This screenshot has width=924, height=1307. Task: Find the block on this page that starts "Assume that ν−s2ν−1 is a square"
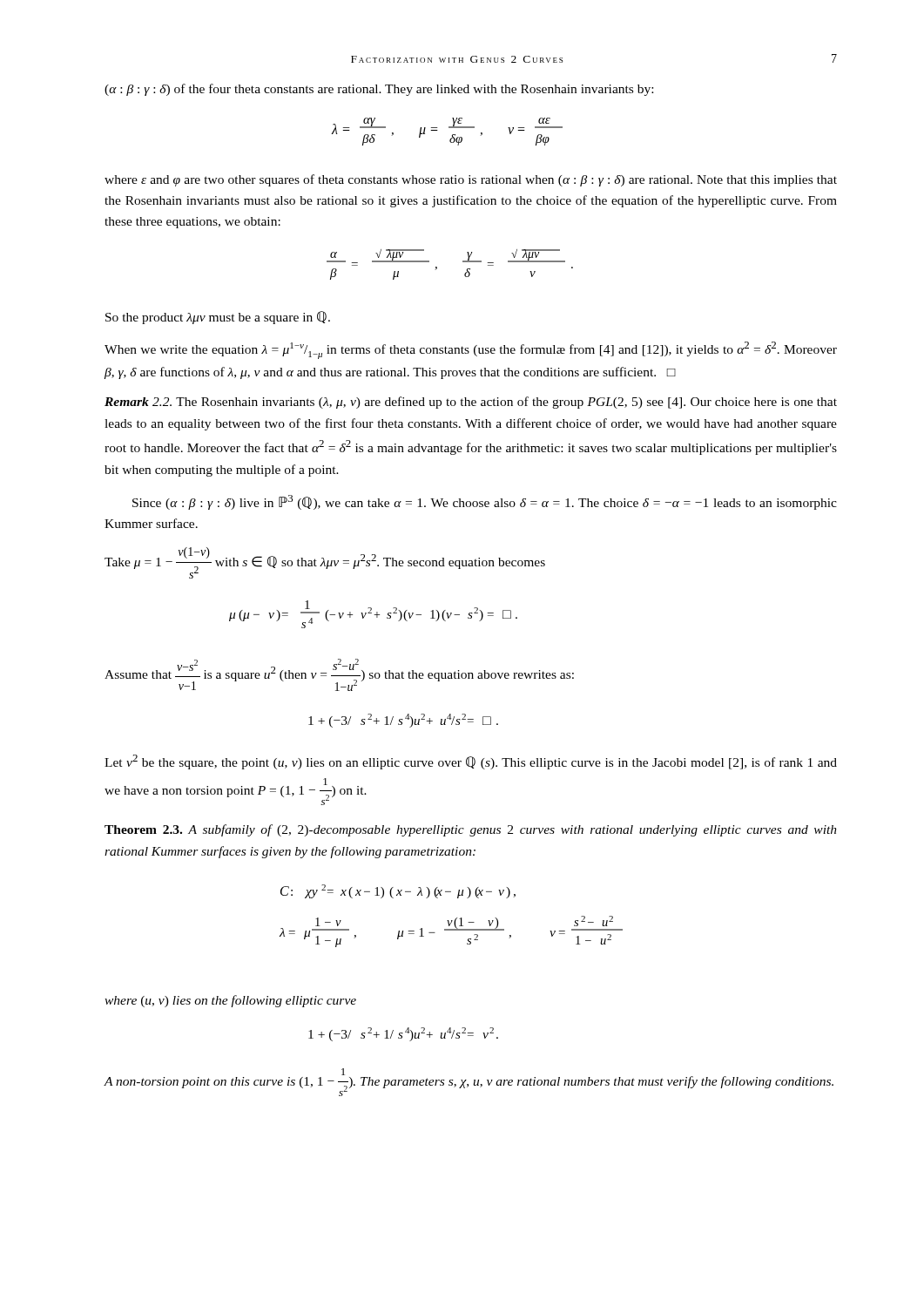(340, 676)
